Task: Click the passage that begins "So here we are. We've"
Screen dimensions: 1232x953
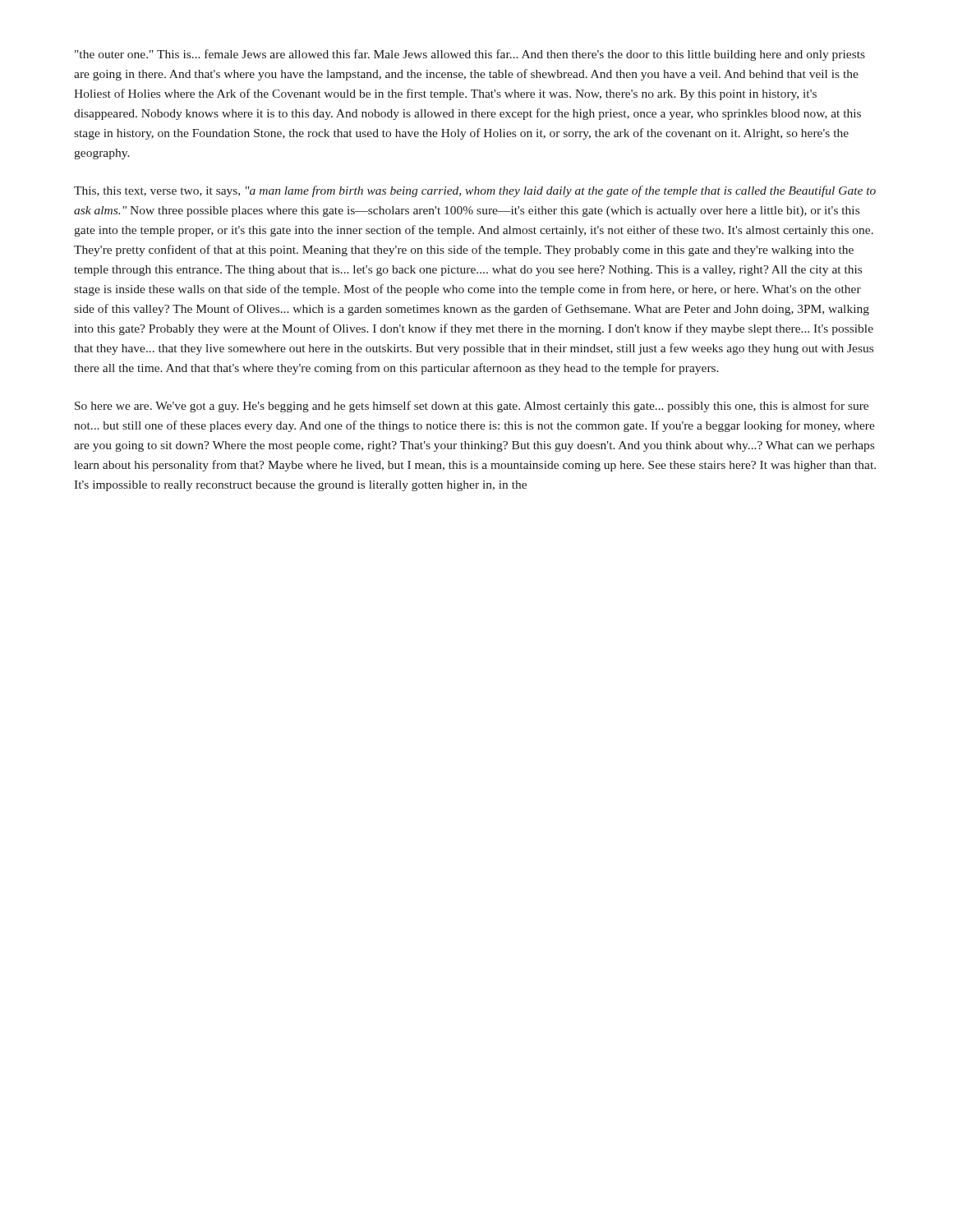Action: tap(475, 445)
